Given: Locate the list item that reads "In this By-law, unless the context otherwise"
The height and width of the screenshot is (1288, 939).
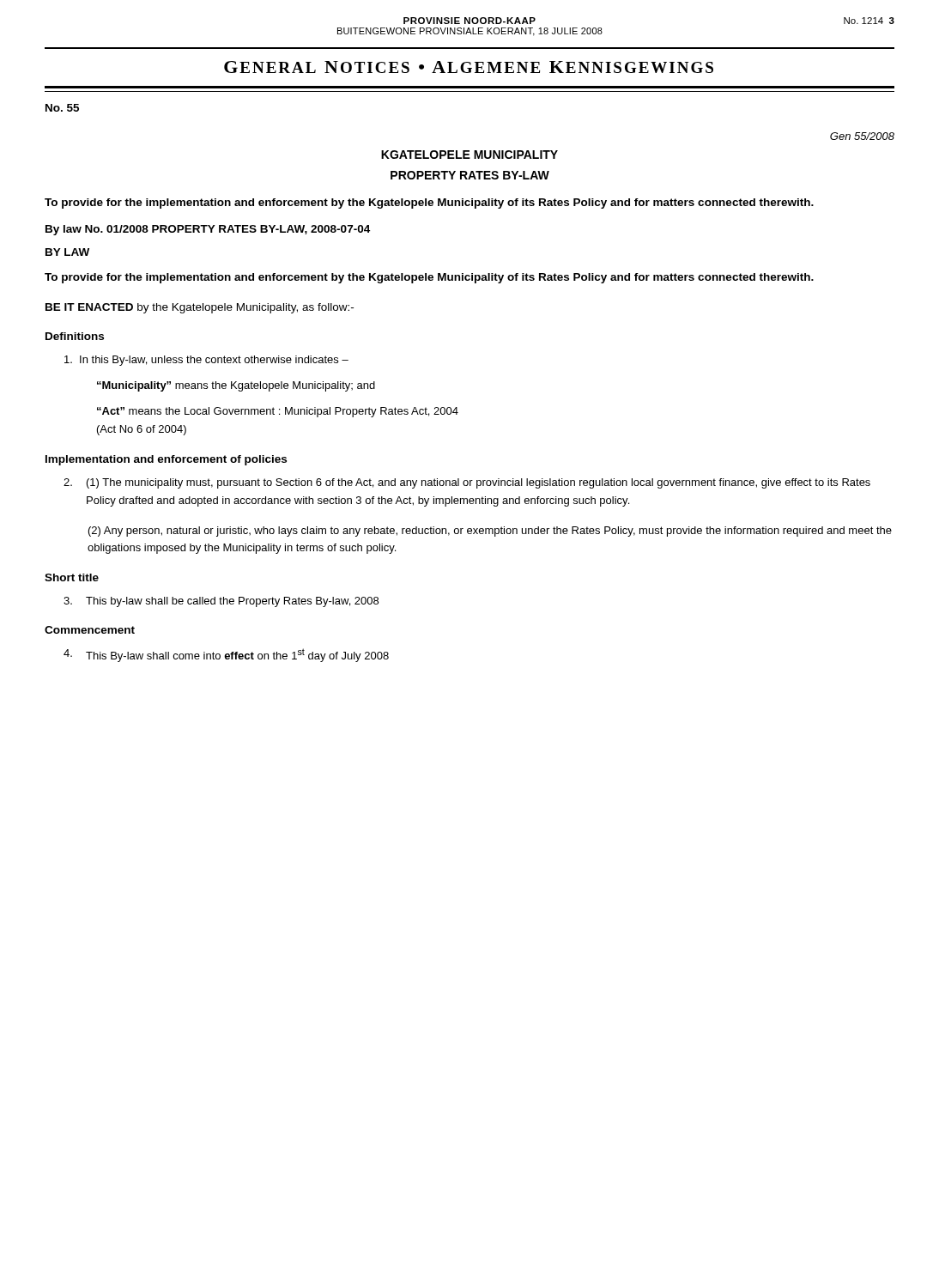Looking at the screenshot, I should 206,359.
